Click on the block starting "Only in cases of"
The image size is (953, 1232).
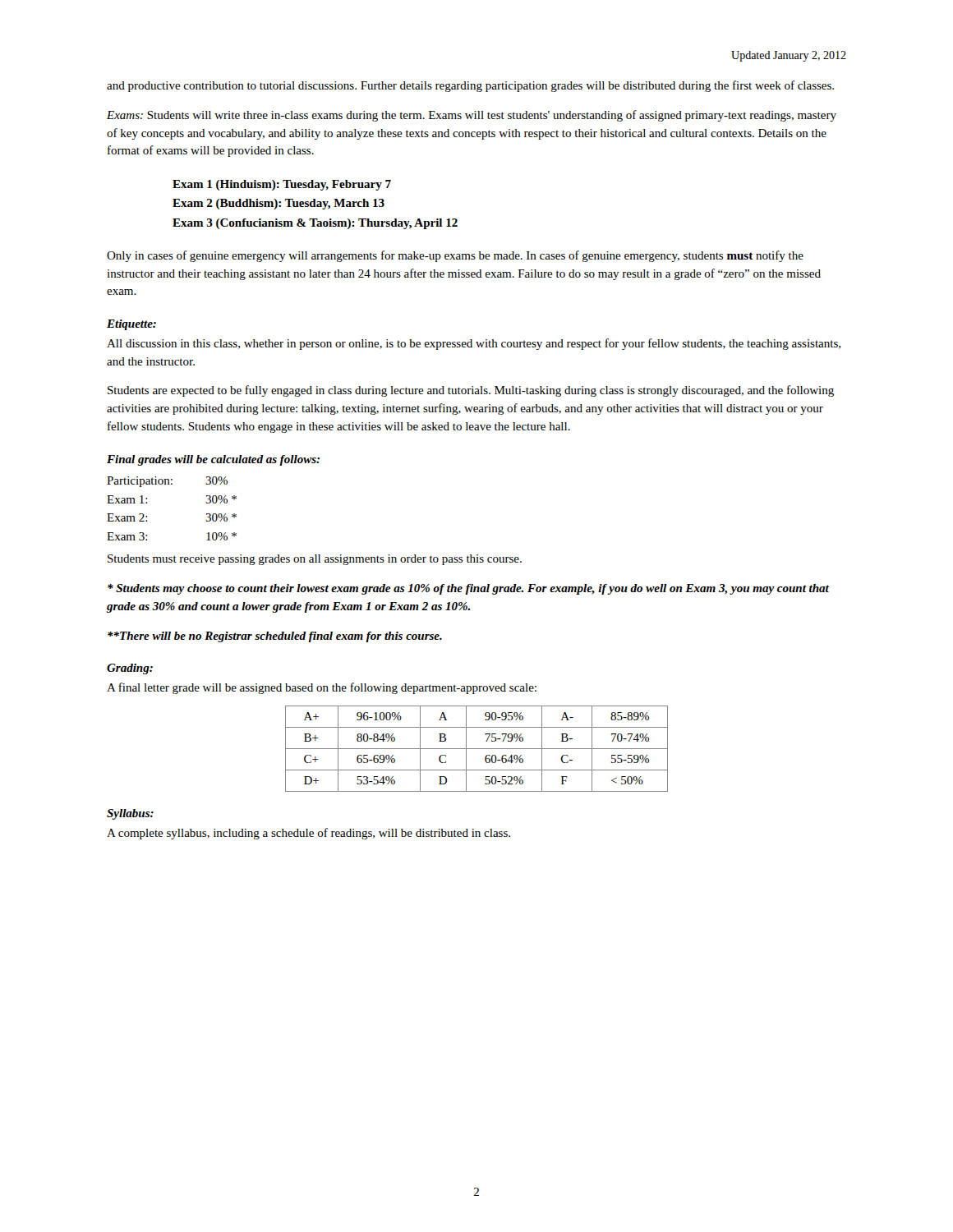click(464, 273)
